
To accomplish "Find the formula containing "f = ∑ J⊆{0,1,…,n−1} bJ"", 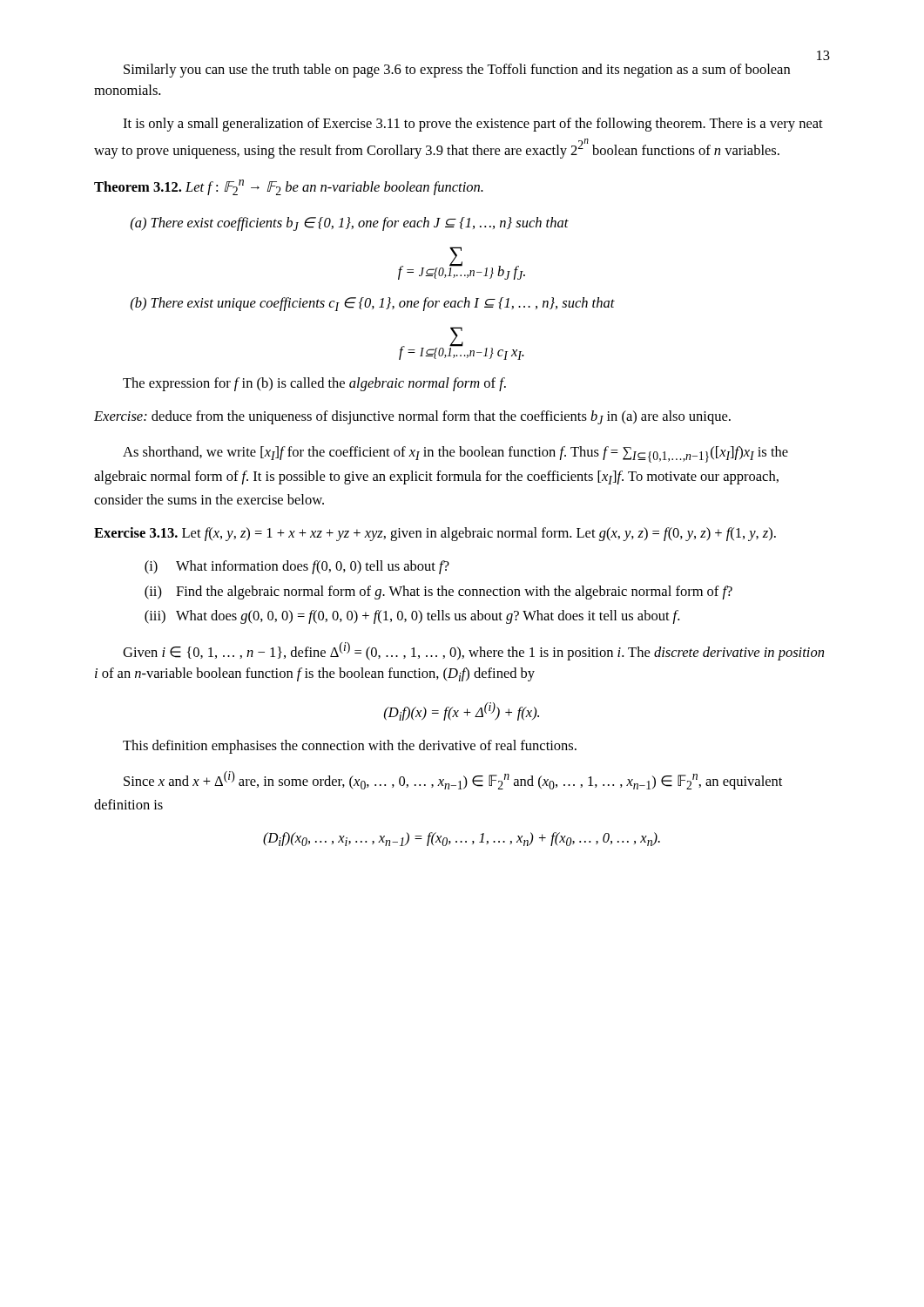I will (x=462, y=263).
